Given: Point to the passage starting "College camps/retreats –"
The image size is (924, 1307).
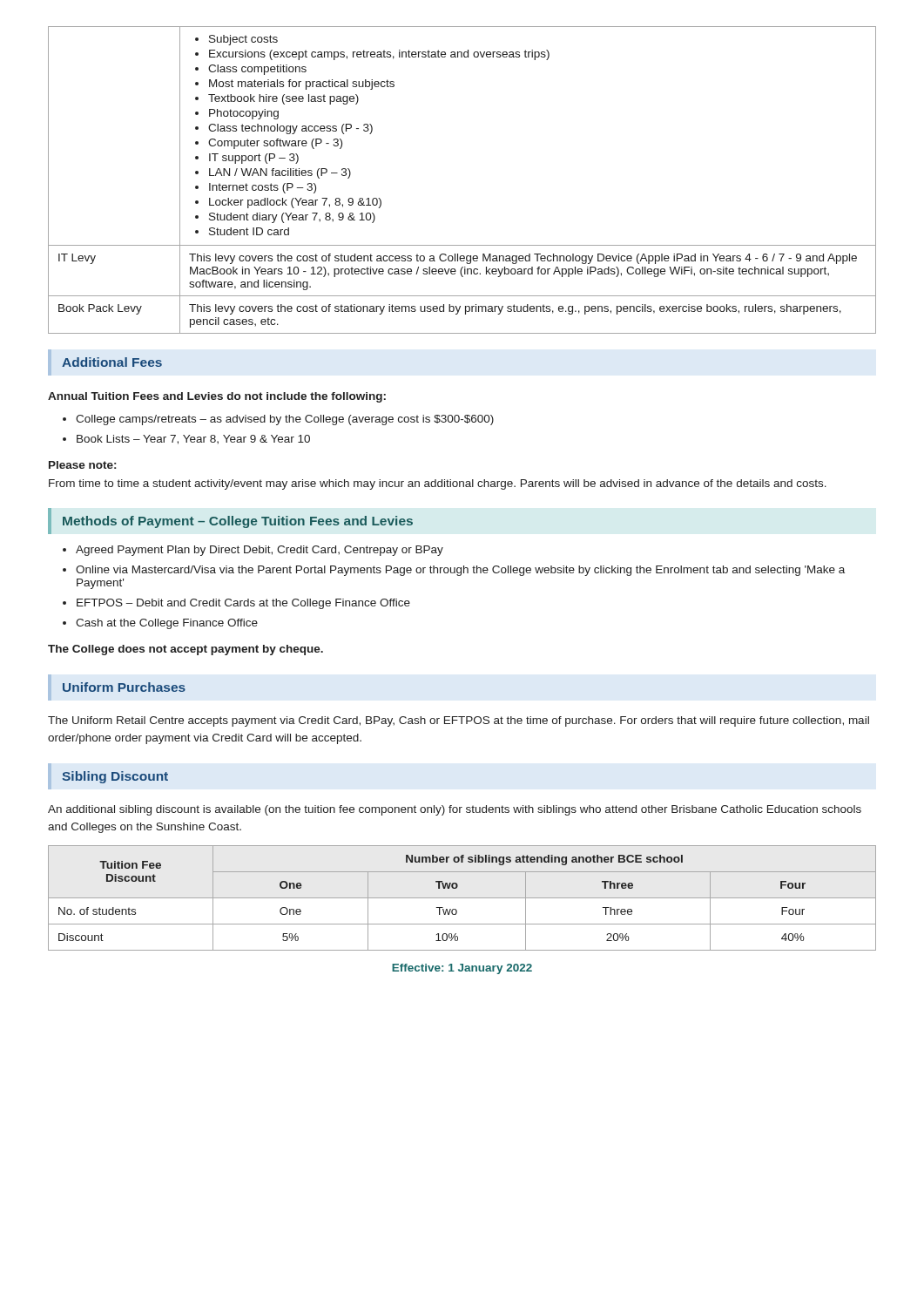Looking at the screenshot, I should [x=462, y=419].
